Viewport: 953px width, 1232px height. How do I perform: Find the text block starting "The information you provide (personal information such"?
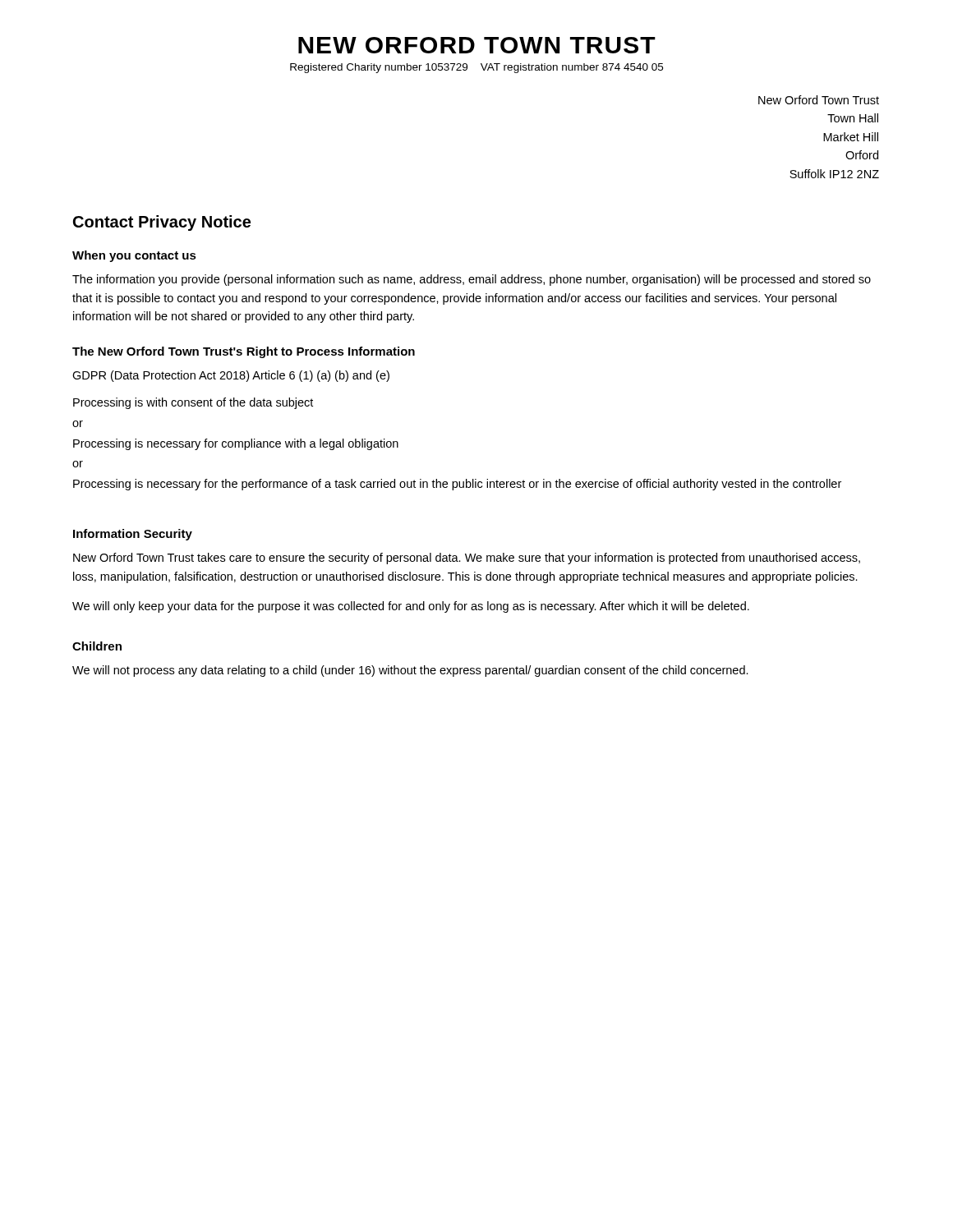coord(472,298)
